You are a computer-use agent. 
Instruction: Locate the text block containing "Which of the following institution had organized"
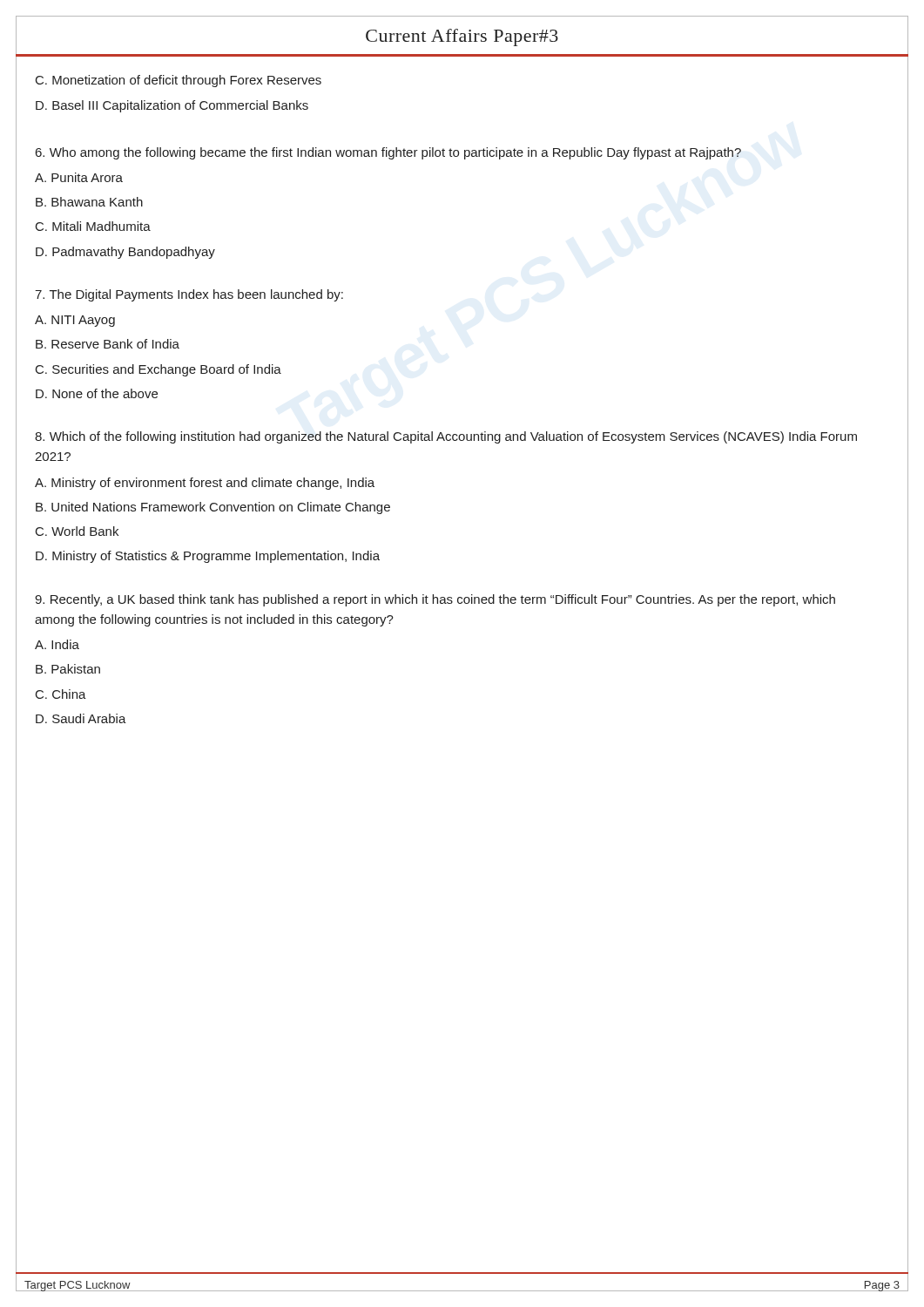[446, 446]
